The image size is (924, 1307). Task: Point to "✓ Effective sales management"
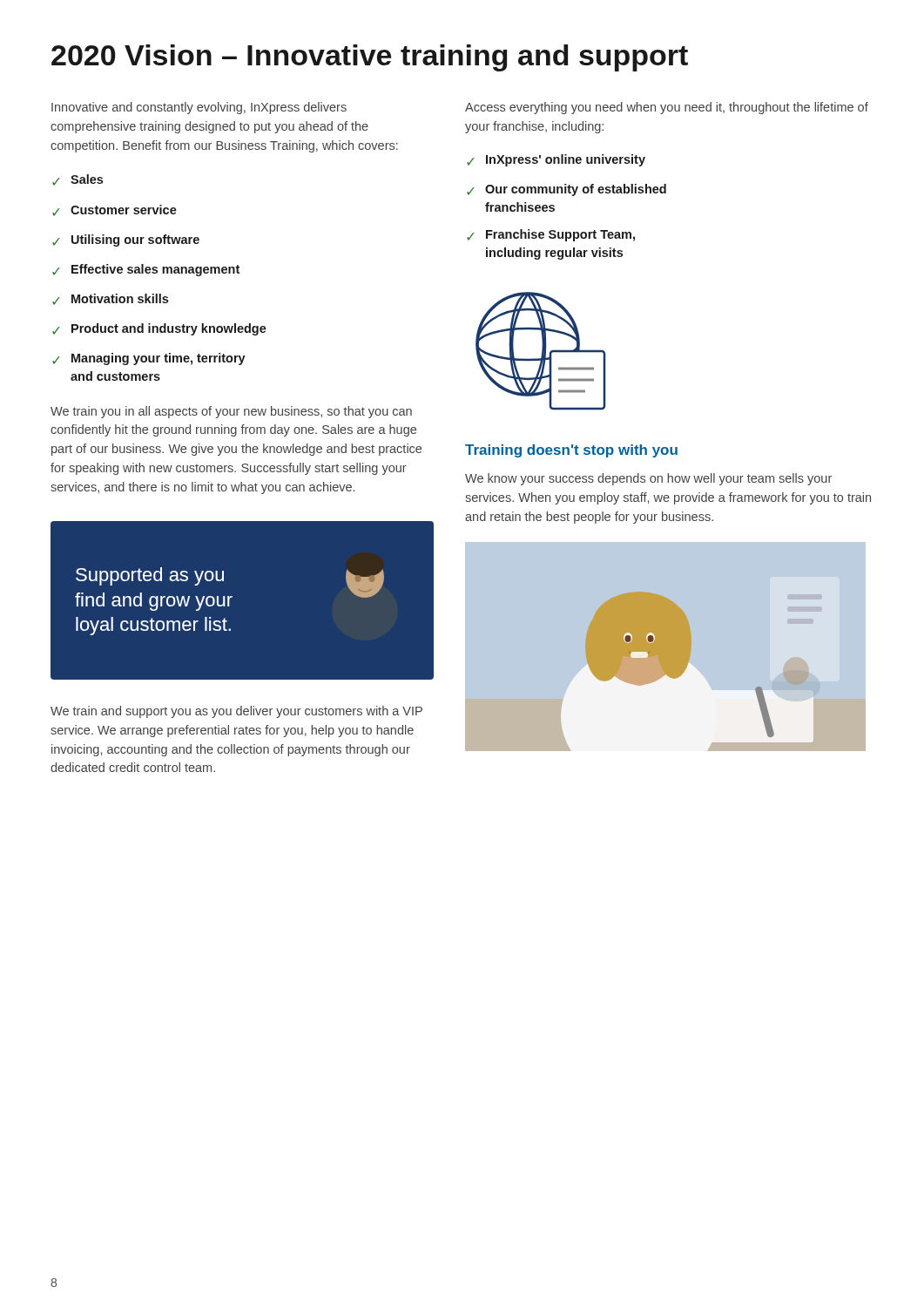coord(145,271)
